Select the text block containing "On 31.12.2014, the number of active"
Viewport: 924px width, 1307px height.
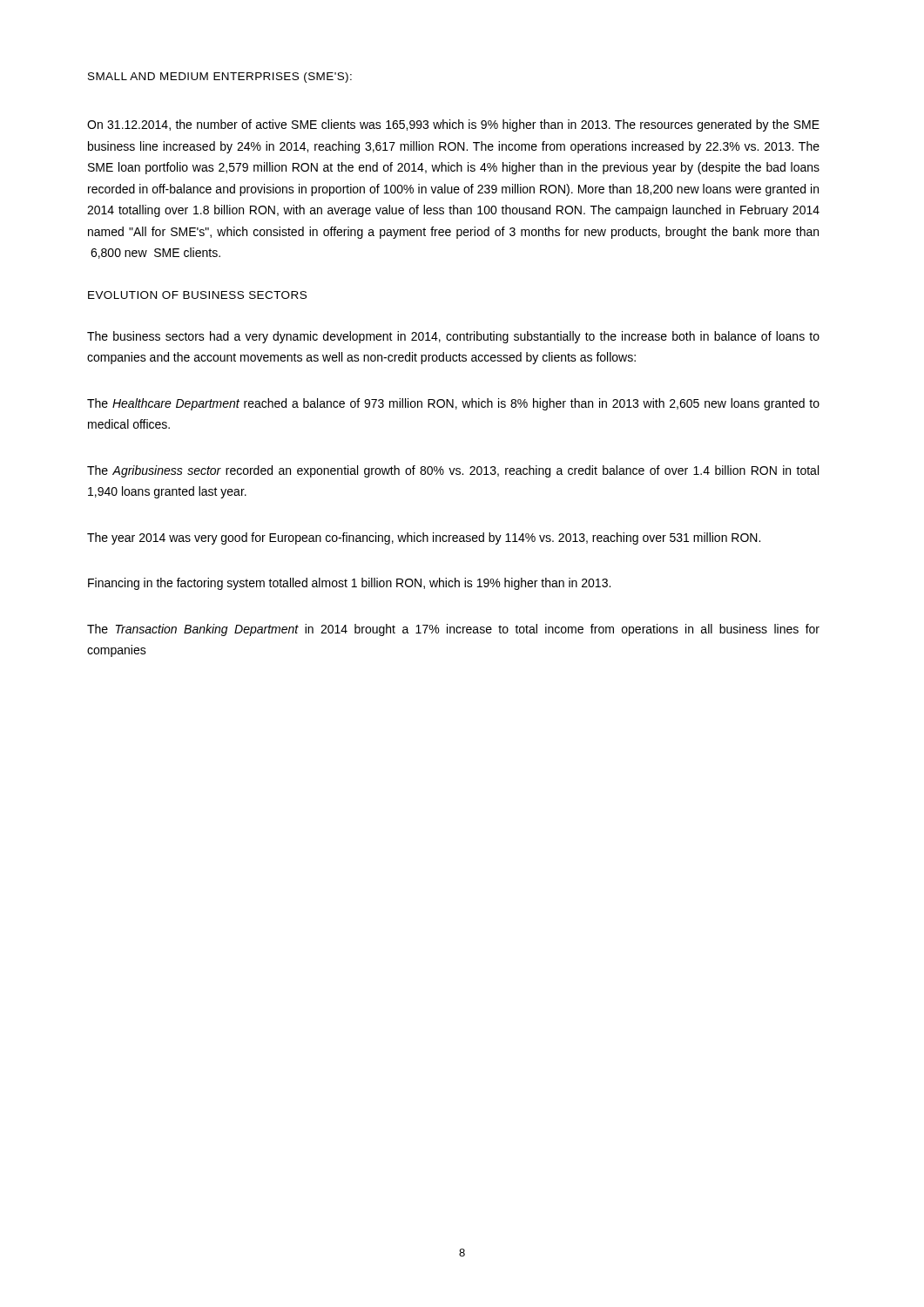click(x=453, y=189)
